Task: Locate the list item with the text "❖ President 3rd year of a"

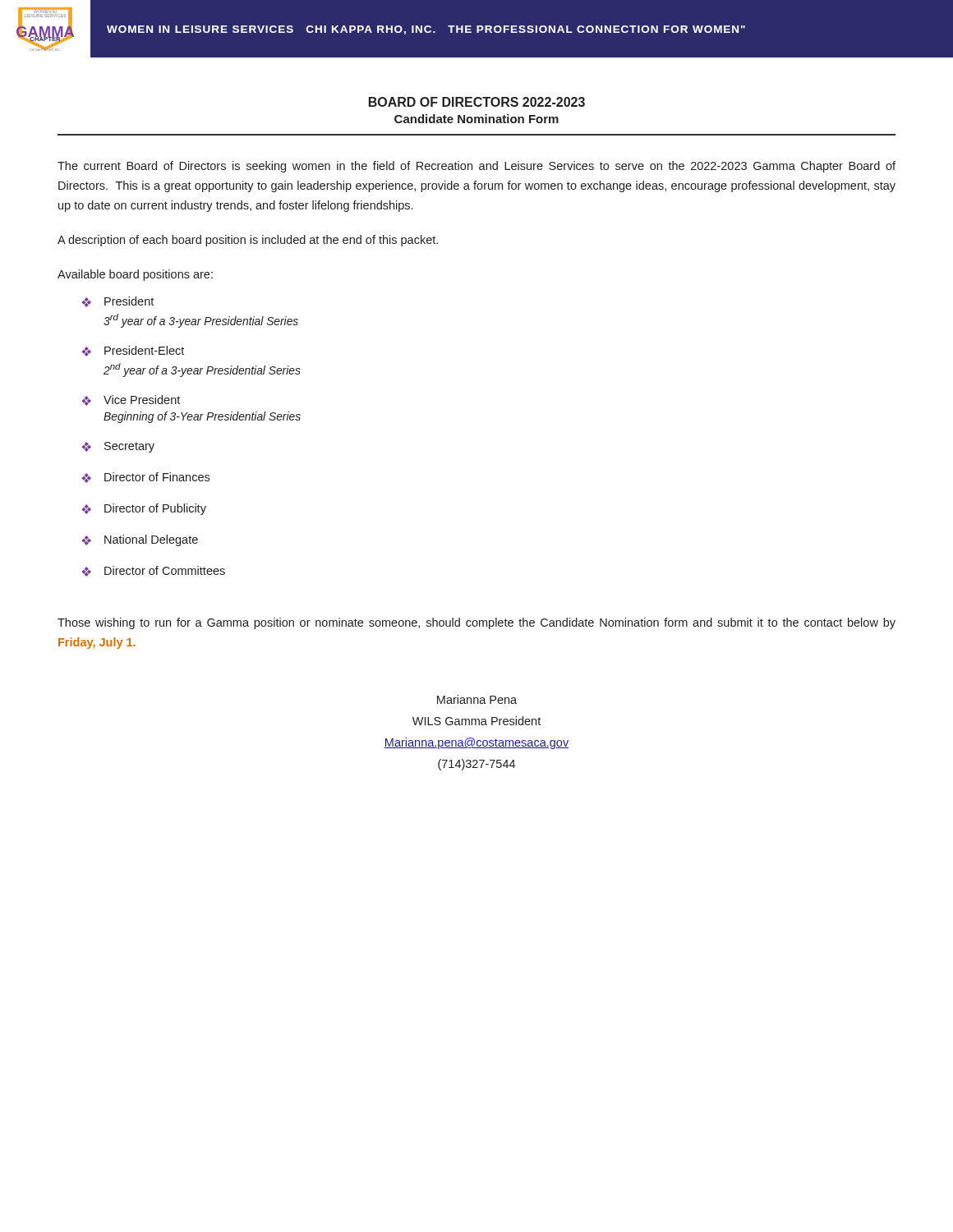Action: tap(189, 312)
